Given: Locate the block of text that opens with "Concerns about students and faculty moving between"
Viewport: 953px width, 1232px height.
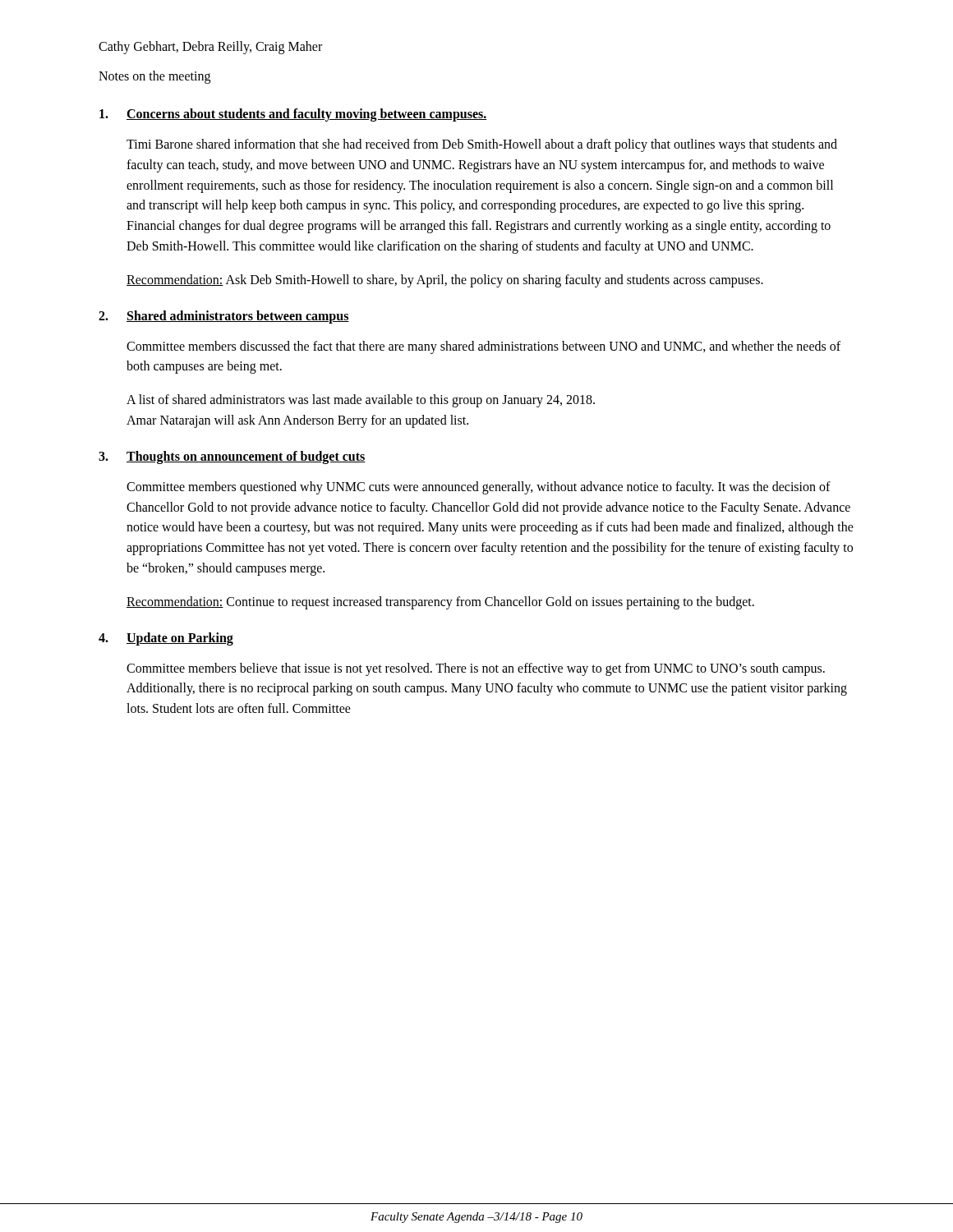Looking at the screenshot, I should (x=476, y=199).
